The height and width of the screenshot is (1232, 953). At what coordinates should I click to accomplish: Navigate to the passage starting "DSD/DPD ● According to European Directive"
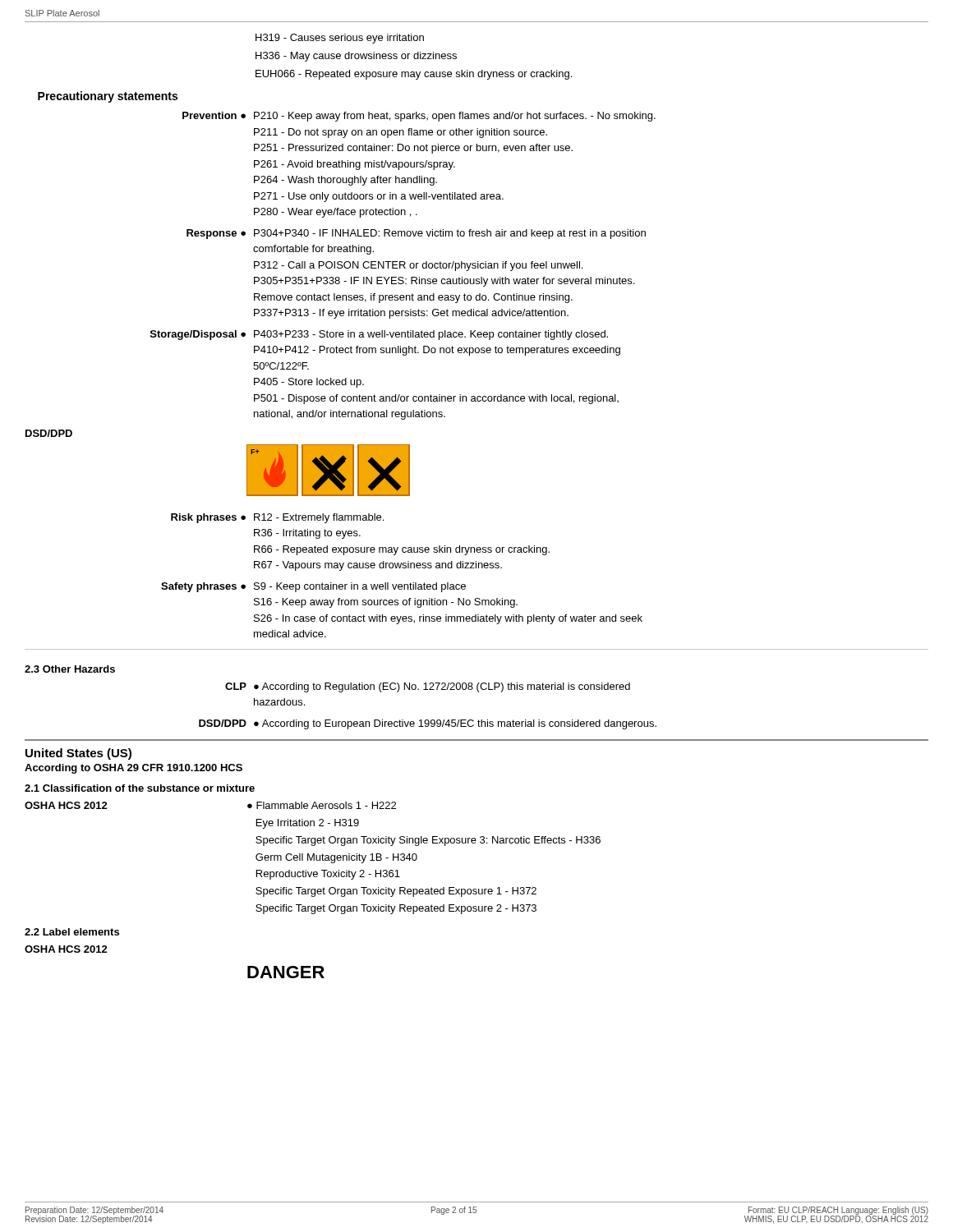point(476,723)
